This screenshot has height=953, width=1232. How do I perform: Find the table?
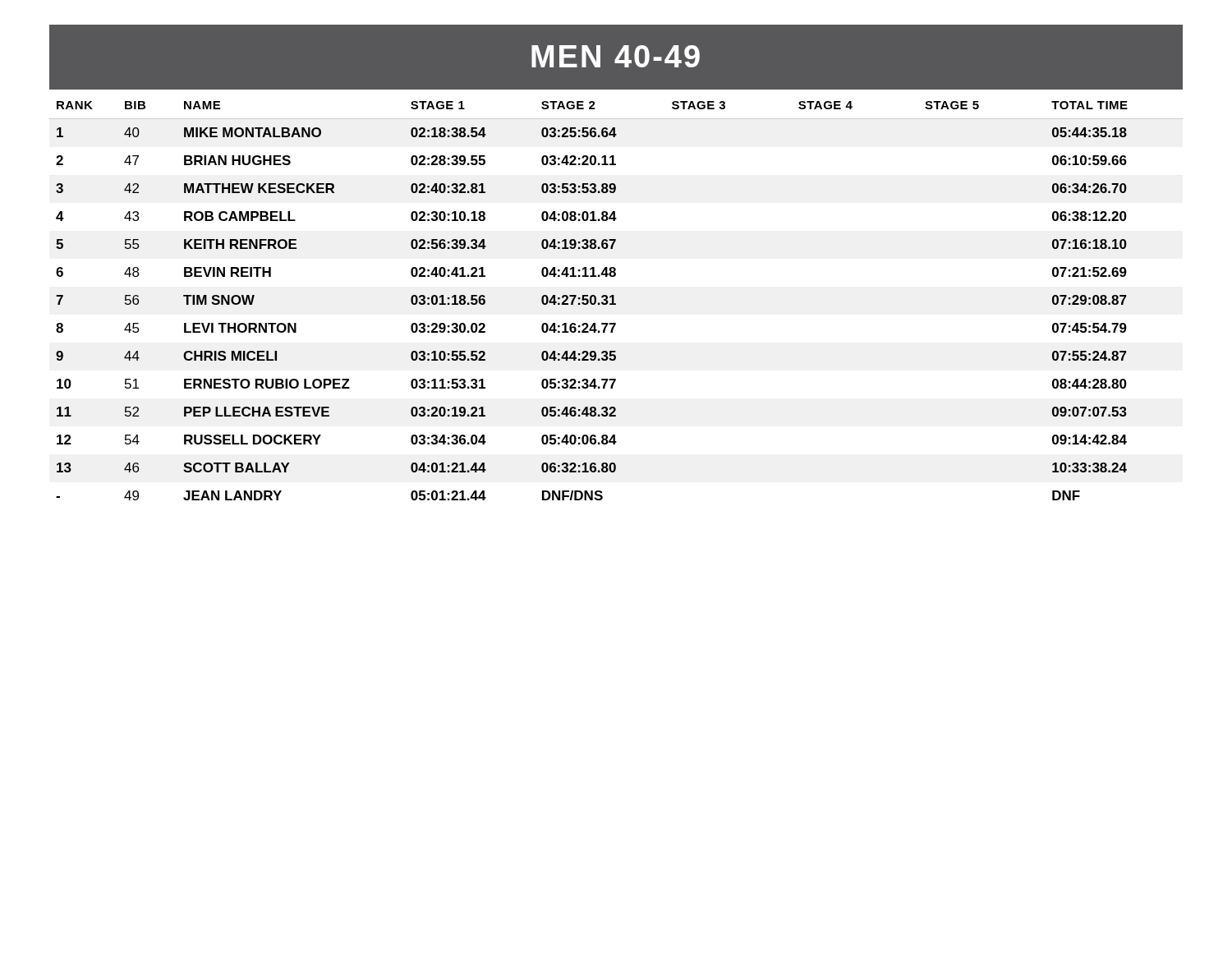(x=616, y=300)
